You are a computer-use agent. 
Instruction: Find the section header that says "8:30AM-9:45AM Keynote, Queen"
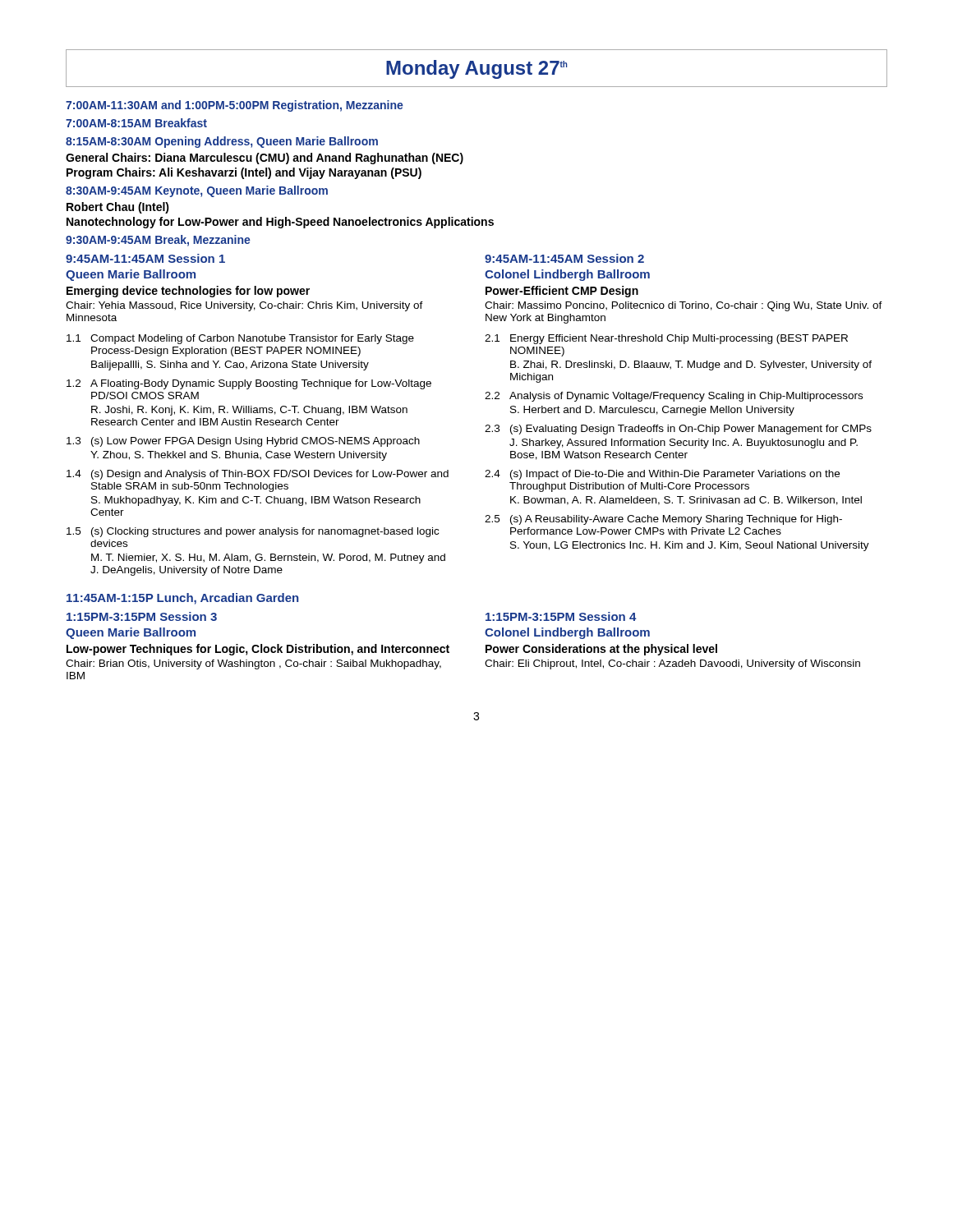[197, 191]
